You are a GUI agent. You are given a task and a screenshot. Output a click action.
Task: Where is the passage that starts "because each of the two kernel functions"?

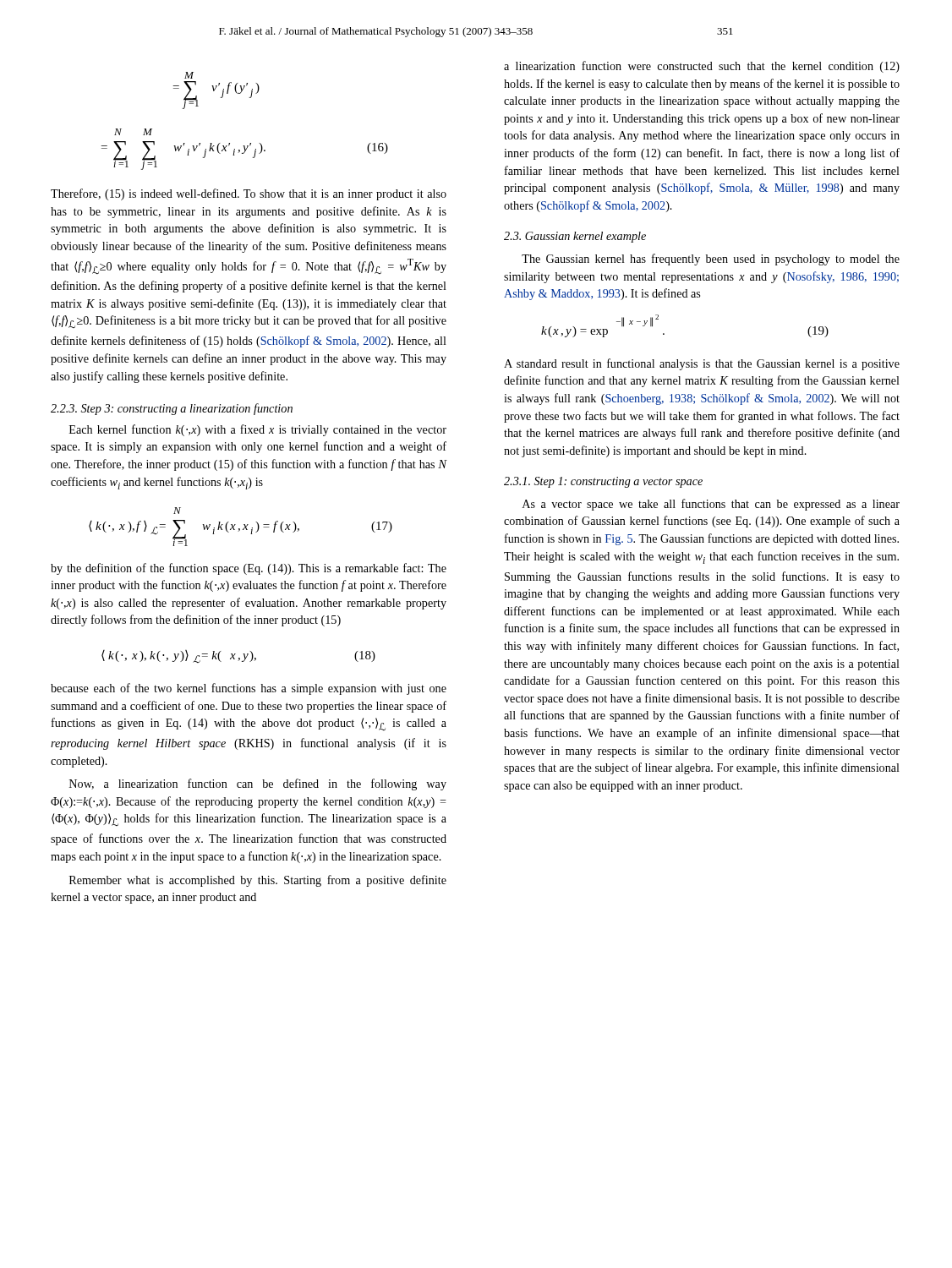point(249,793)
